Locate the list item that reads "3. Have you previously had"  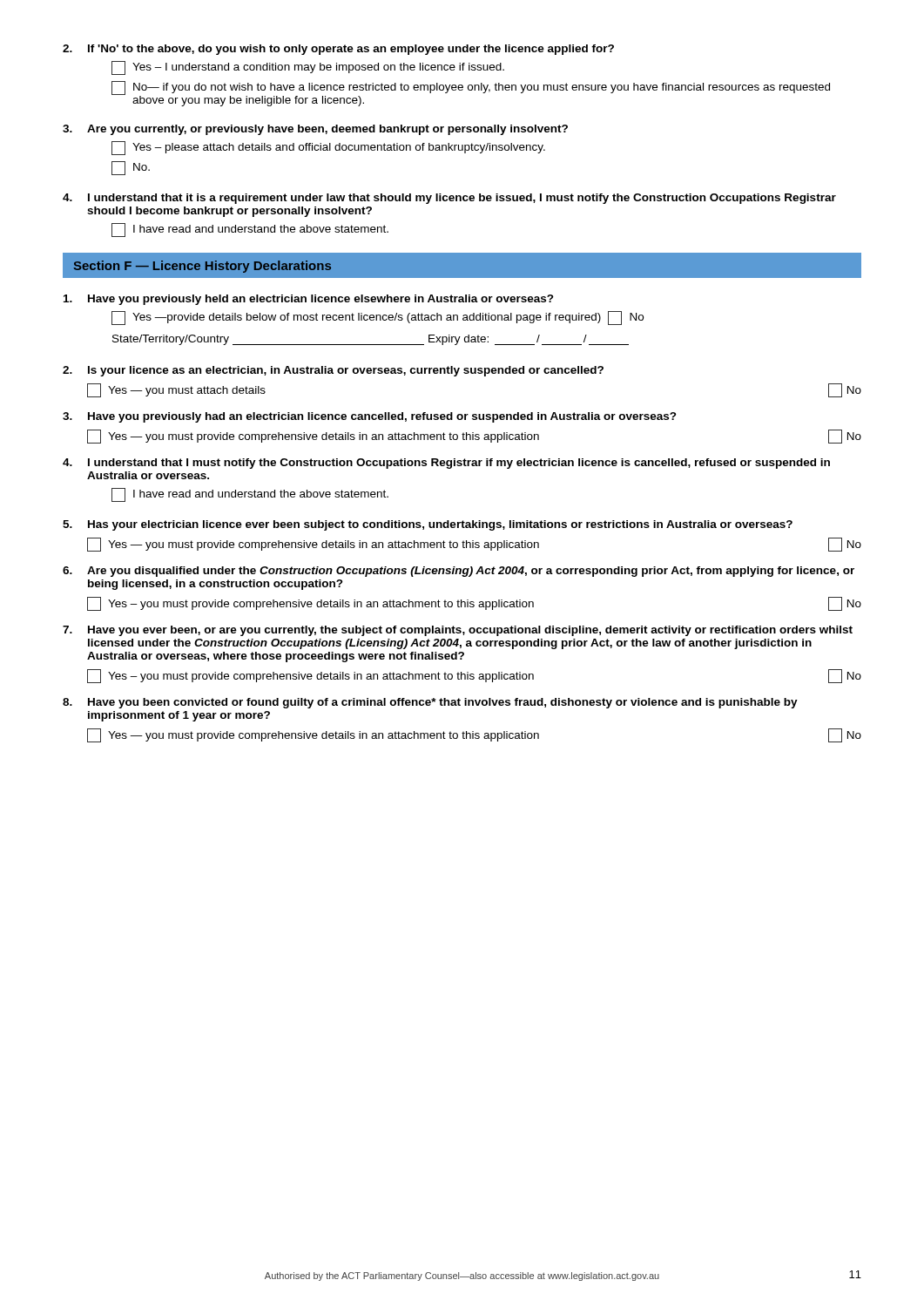(x=462, y=426)
